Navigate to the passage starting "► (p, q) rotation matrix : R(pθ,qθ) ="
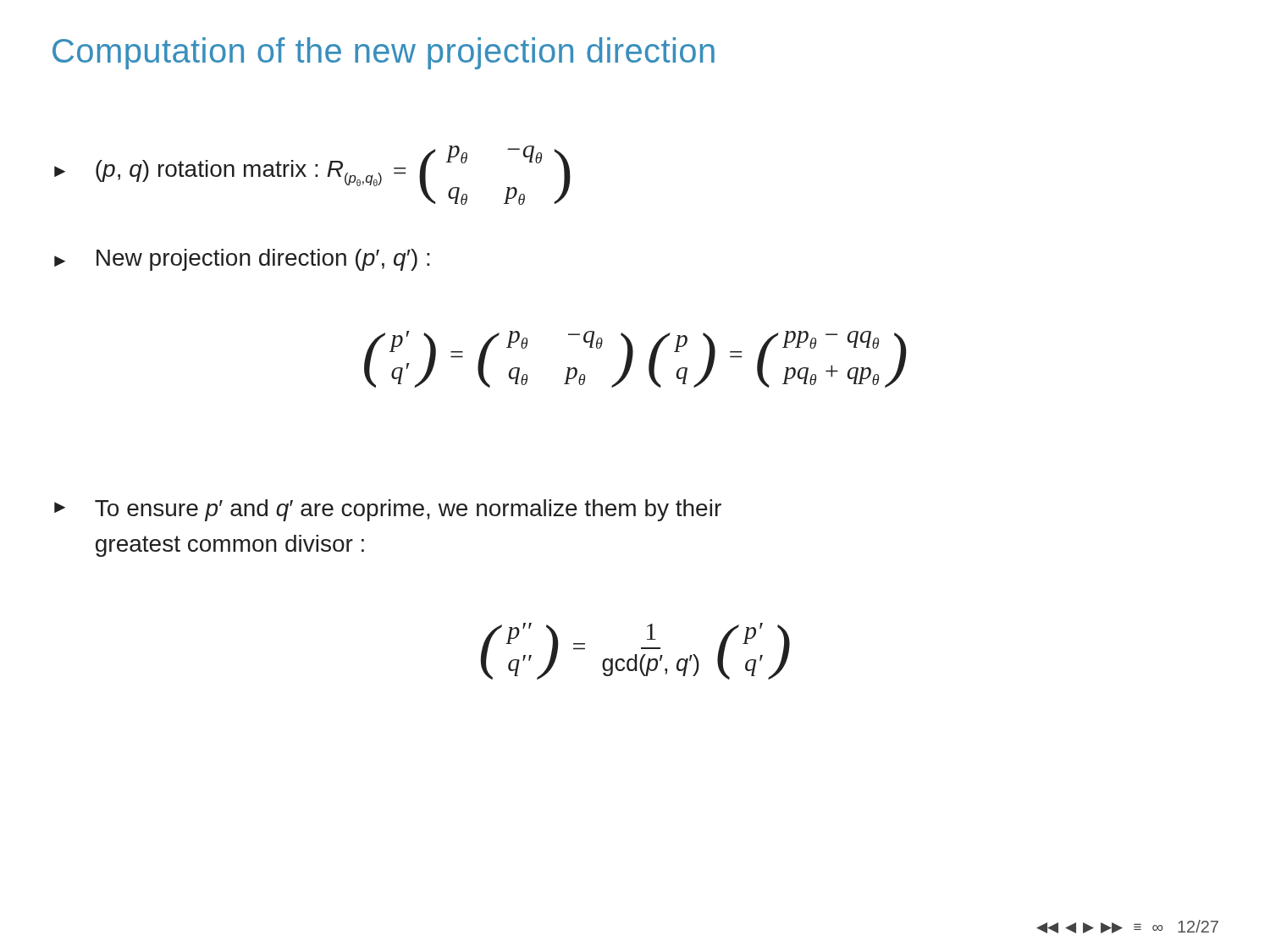Image resolution: width=1270 pixels, height=952 pixels. pos(312,171)
